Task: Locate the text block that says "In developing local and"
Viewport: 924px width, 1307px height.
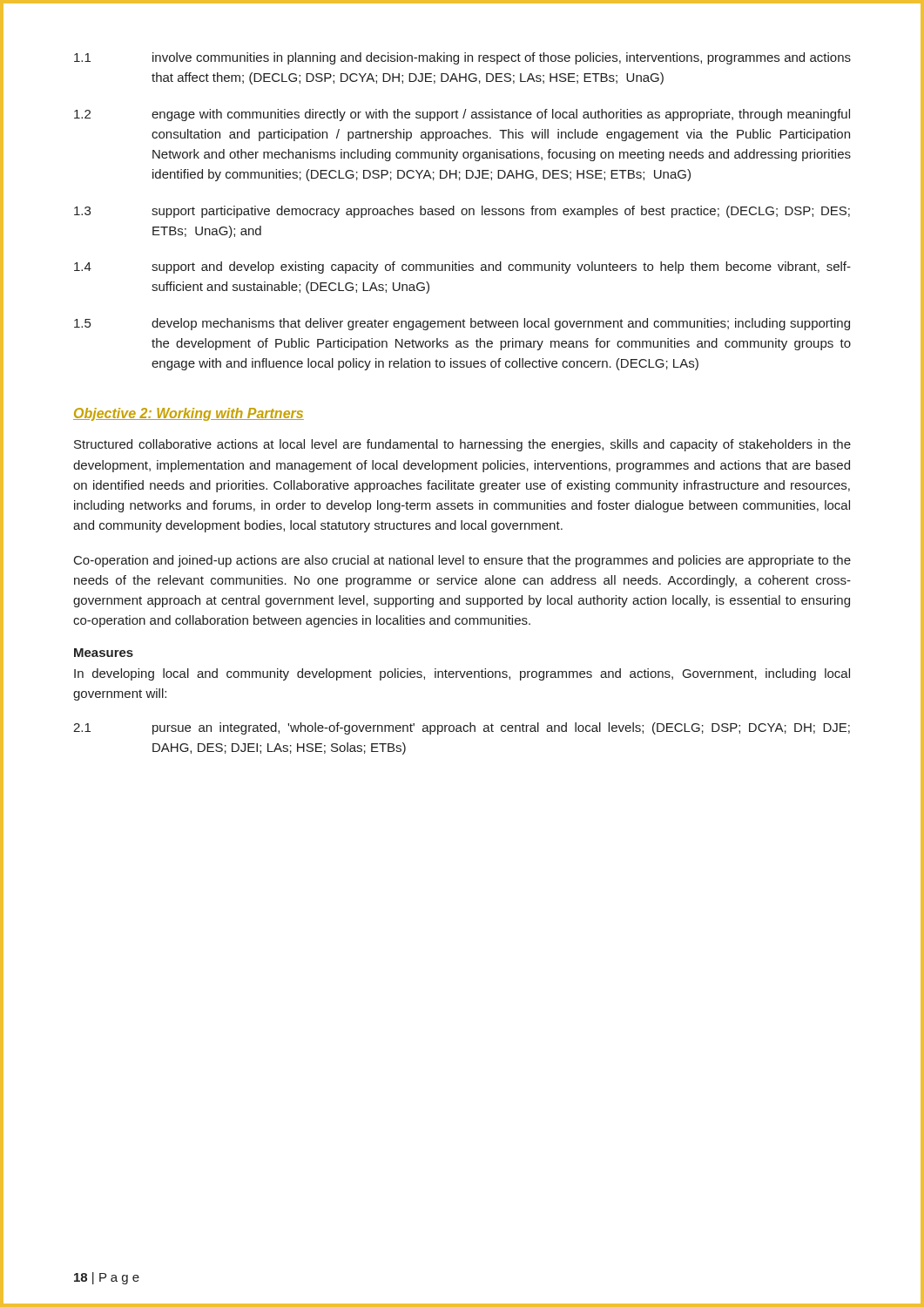Action: click(462, 683)
